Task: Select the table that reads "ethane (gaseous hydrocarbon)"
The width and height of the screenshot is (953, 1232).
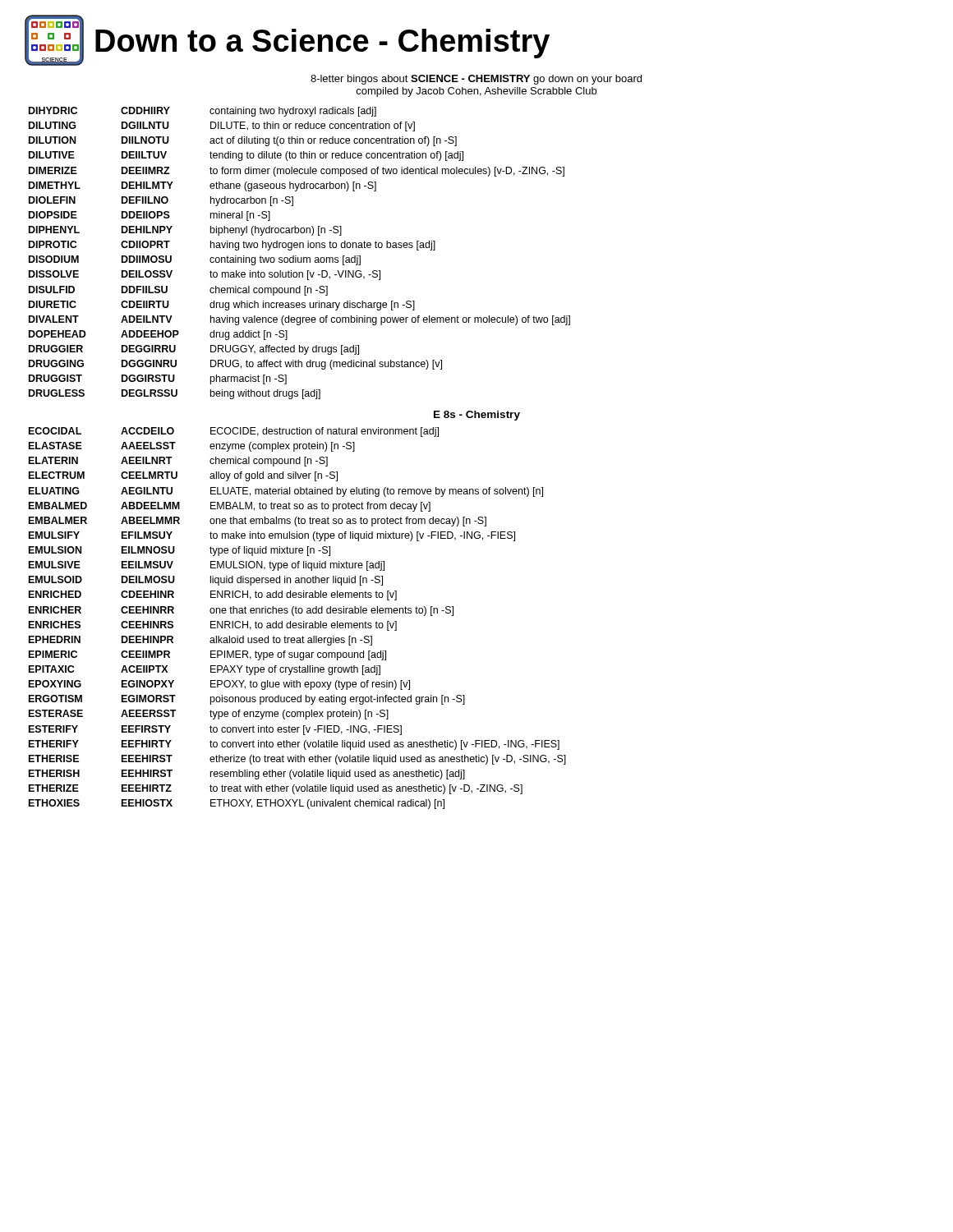Action: point(476,457)
